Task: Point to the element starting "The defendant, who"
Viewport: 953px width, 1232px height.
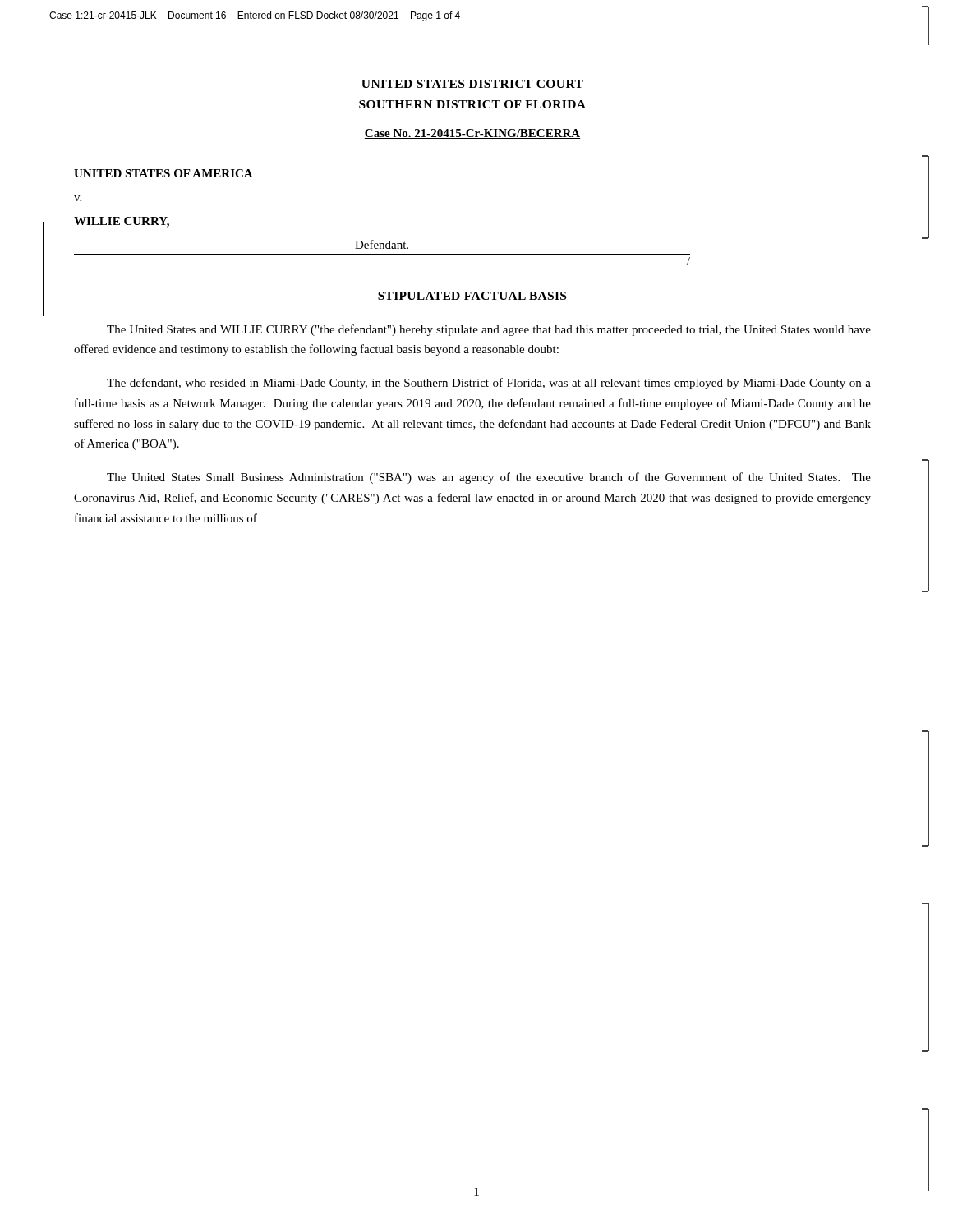Action: (472, 413)
